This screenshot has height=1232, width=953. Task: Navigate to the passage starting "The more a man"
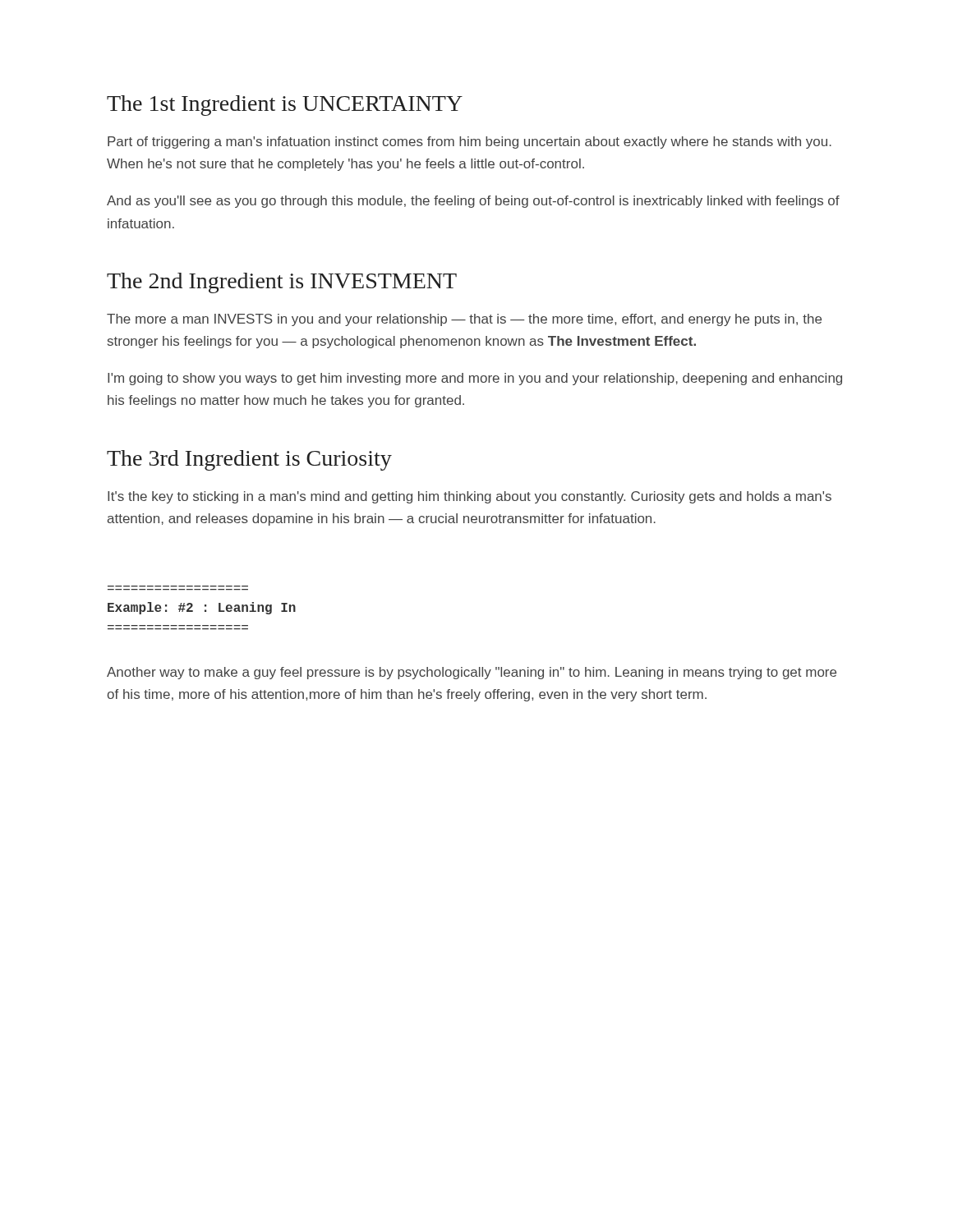[476, 330]
